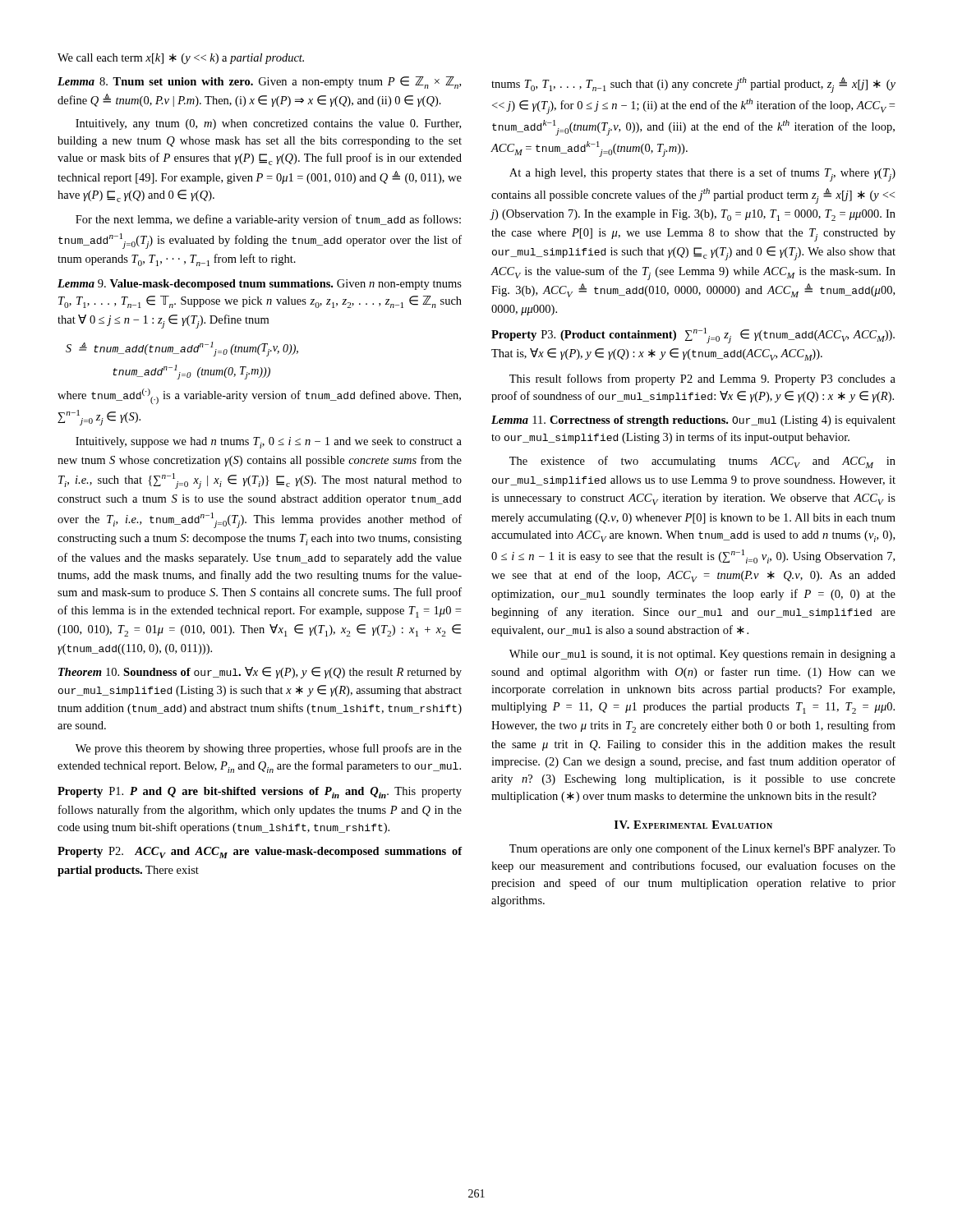This screenshot has width=953, height=1232.
Task: Select the text block that says "This result follows from property P2"
Action: pos(693,387)
